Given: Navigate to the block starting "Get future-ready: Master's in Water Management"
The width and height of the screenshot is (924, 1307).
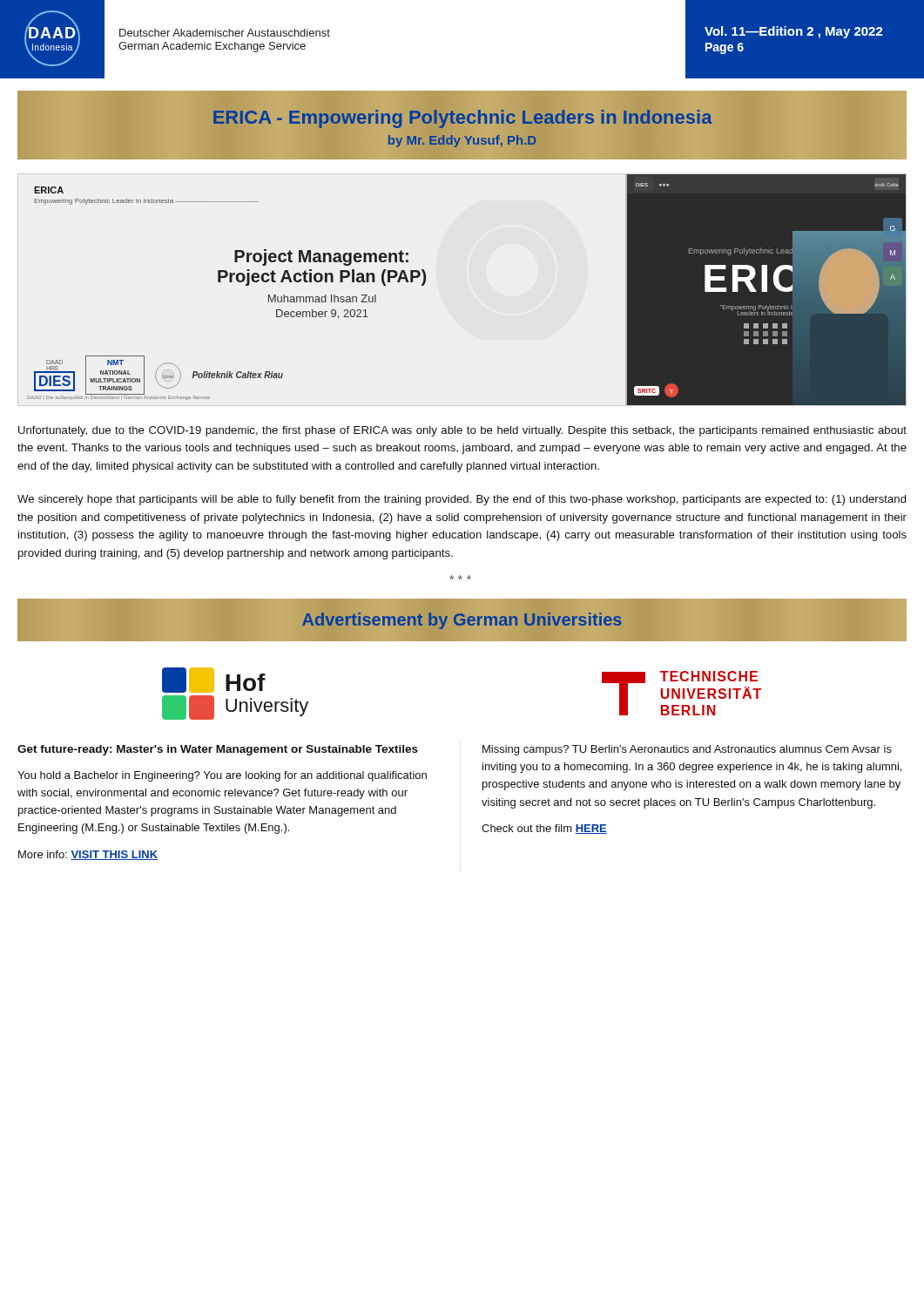Looking at the screenshot, I should 218,750.
